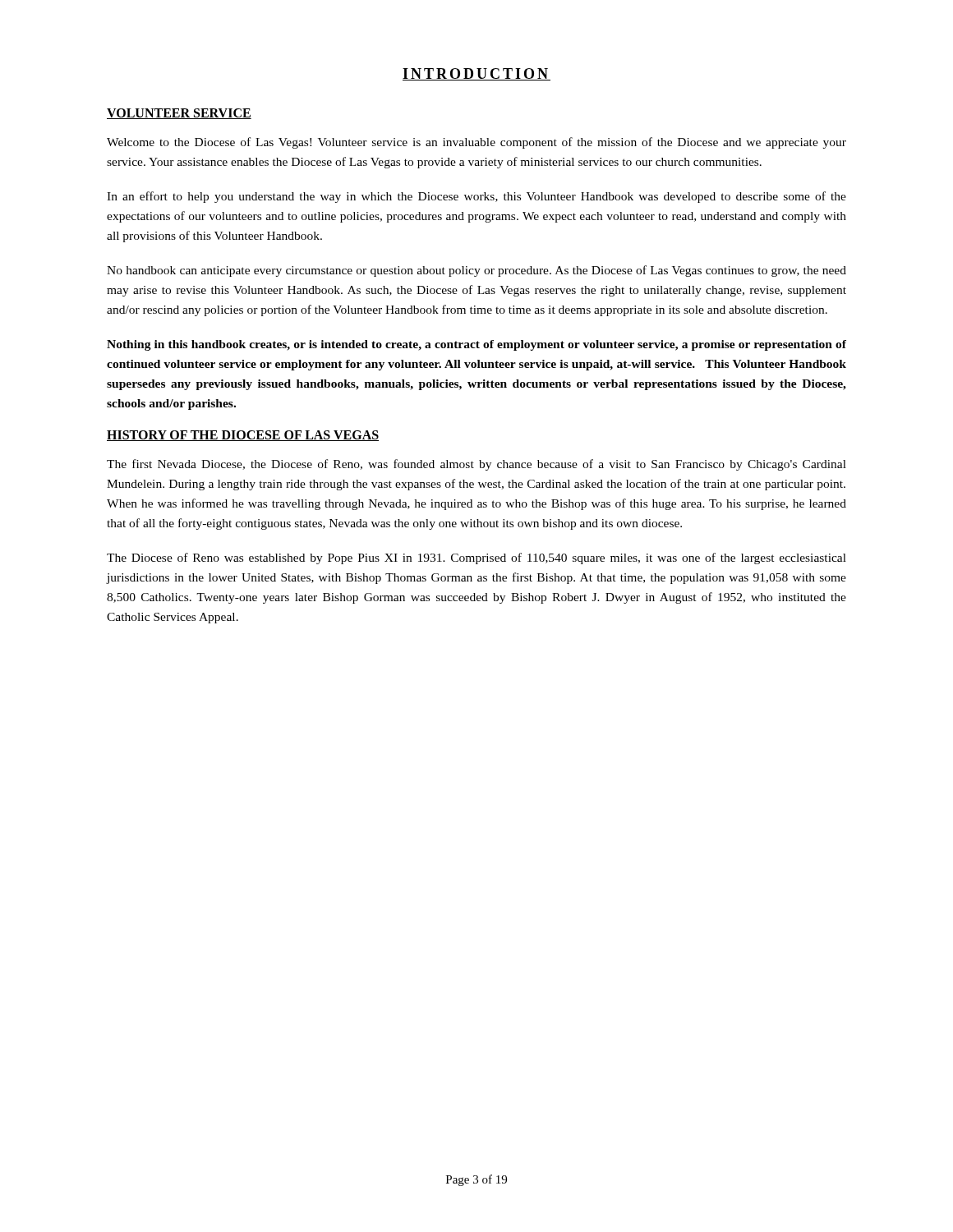Find the passage starting "No handbook can"
Screen dimensions: 1232x953
[x=476, y=290]
